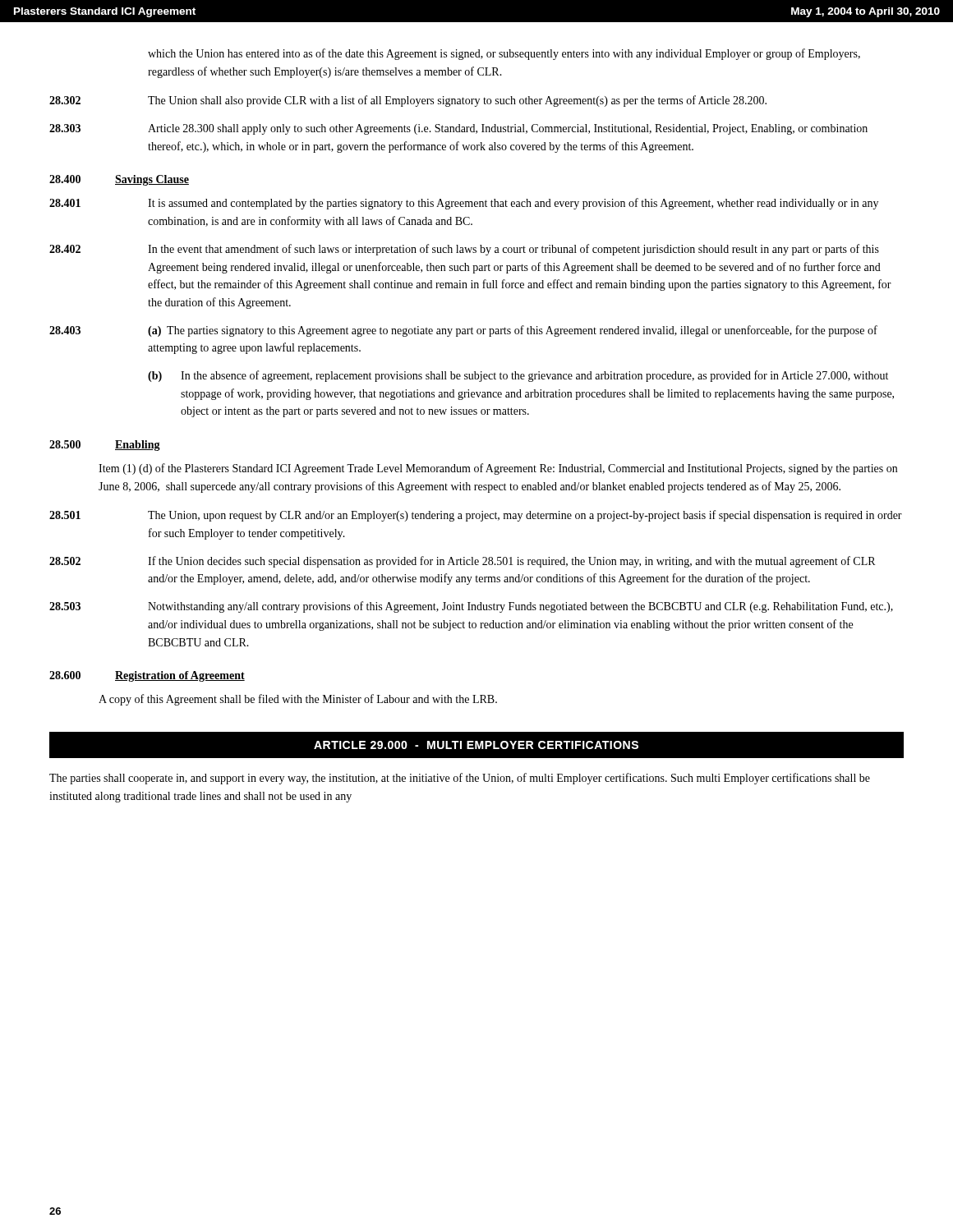Select the section header containing "28.400 Savings Clause"

click(x=119, y=180)
